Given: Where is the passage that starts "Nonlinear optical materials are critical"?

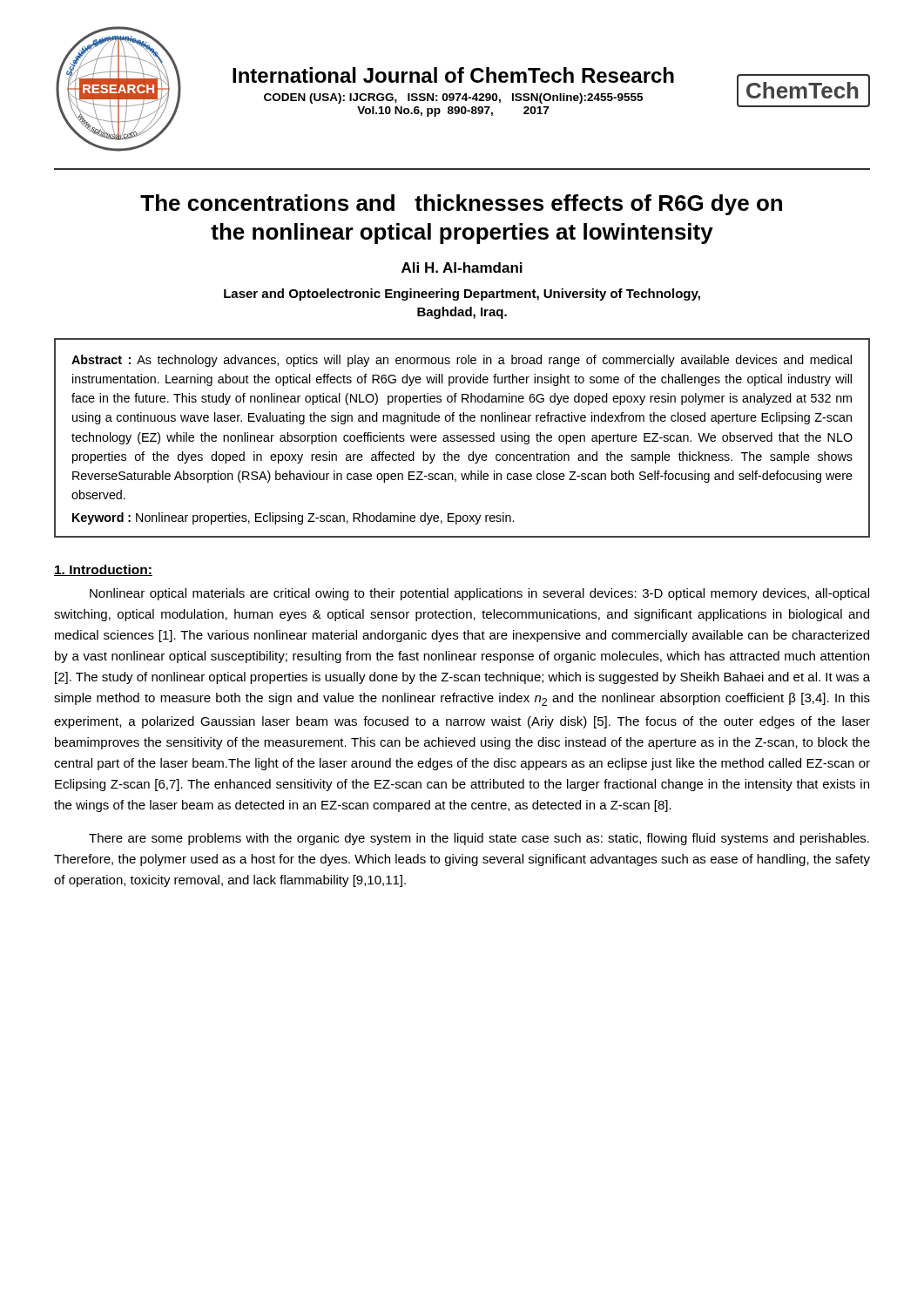Looking at the screenshot, I should click(x=462, y=699).
